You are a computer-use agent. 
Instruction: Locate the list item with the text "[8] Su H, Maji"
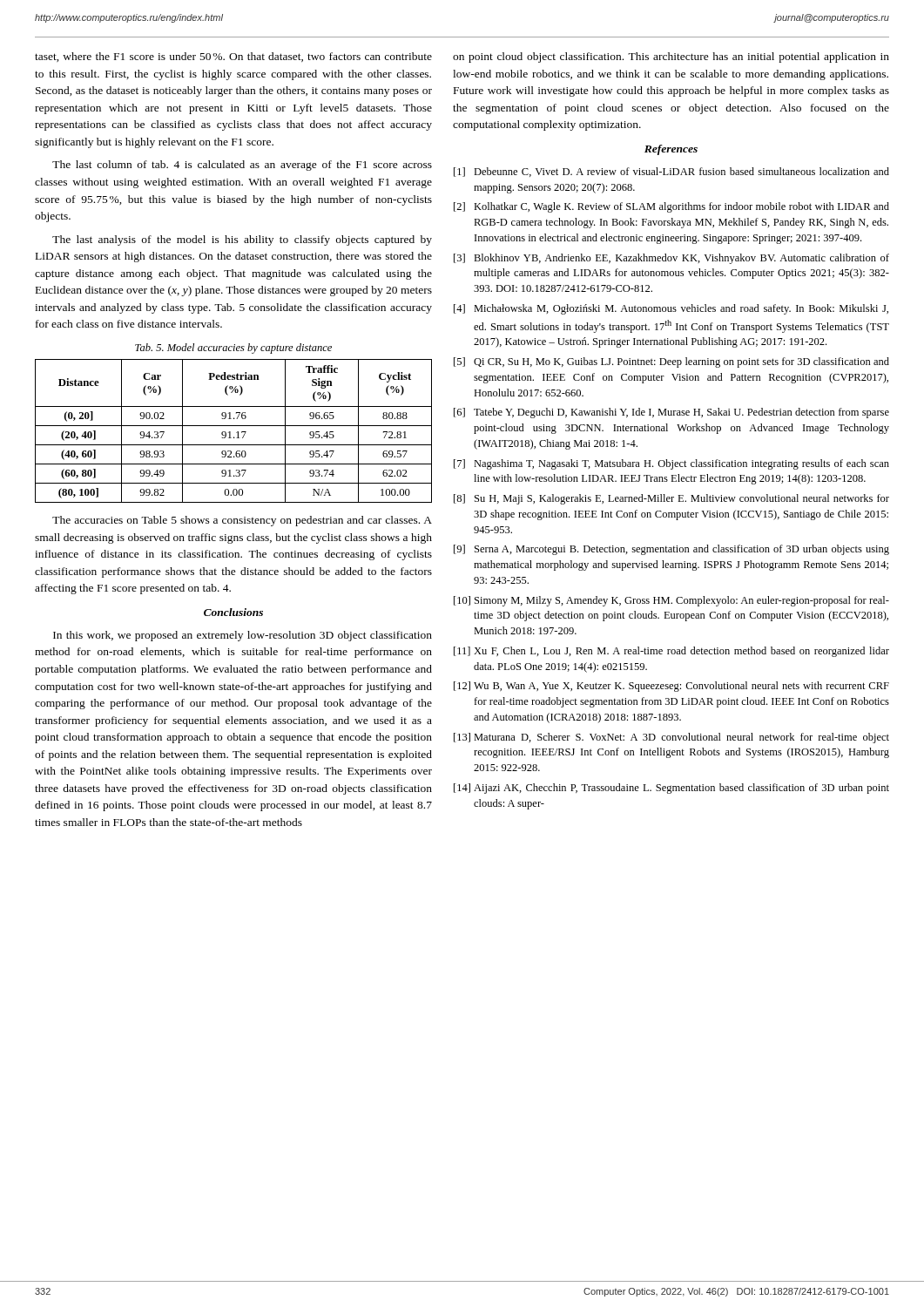pyautogui.click(x=671, y=515)
